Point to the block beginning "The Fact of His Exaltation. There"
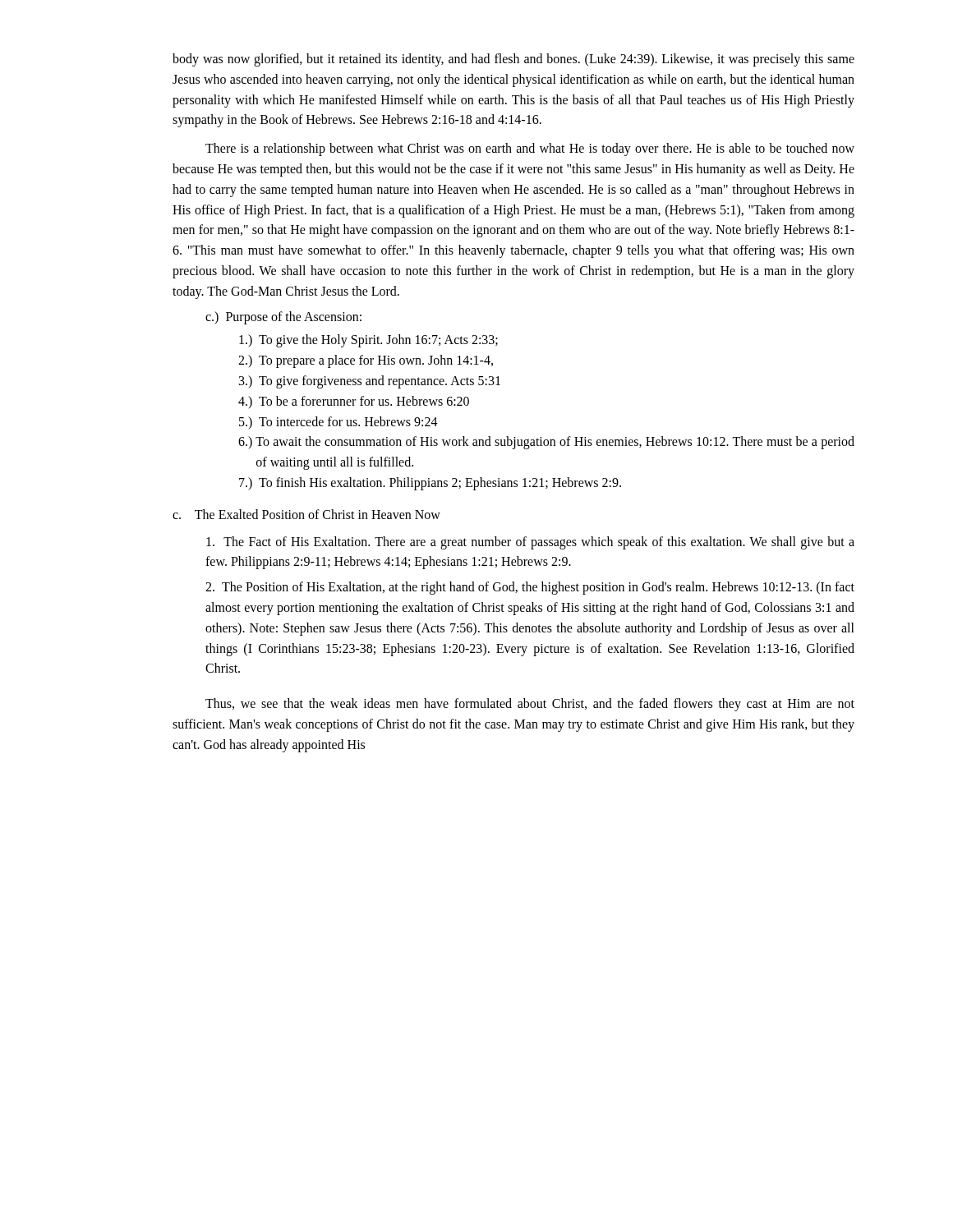 (530, 552)
